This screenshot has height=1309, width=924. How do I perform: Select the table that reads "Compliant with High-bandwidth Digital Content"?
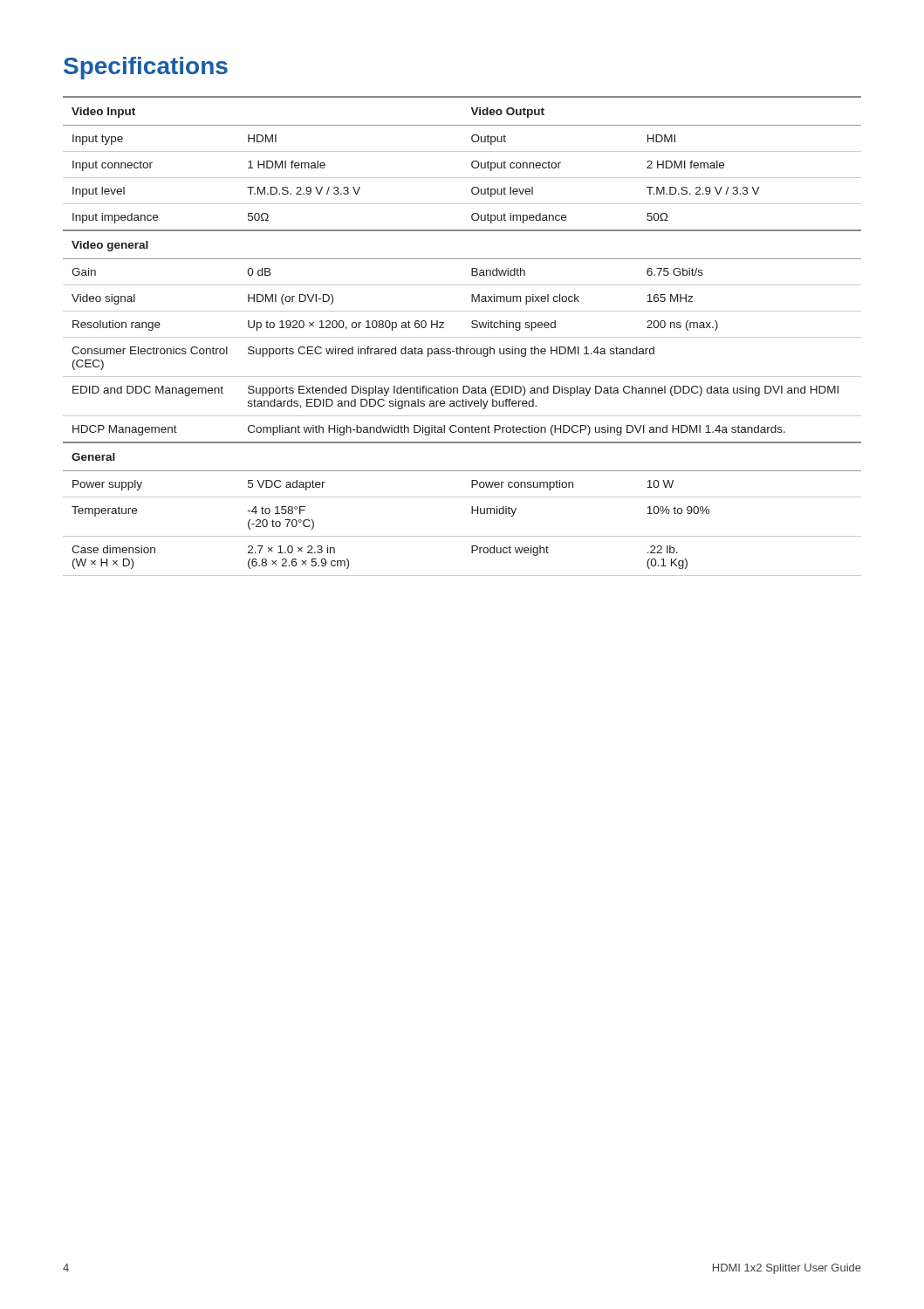462,336
